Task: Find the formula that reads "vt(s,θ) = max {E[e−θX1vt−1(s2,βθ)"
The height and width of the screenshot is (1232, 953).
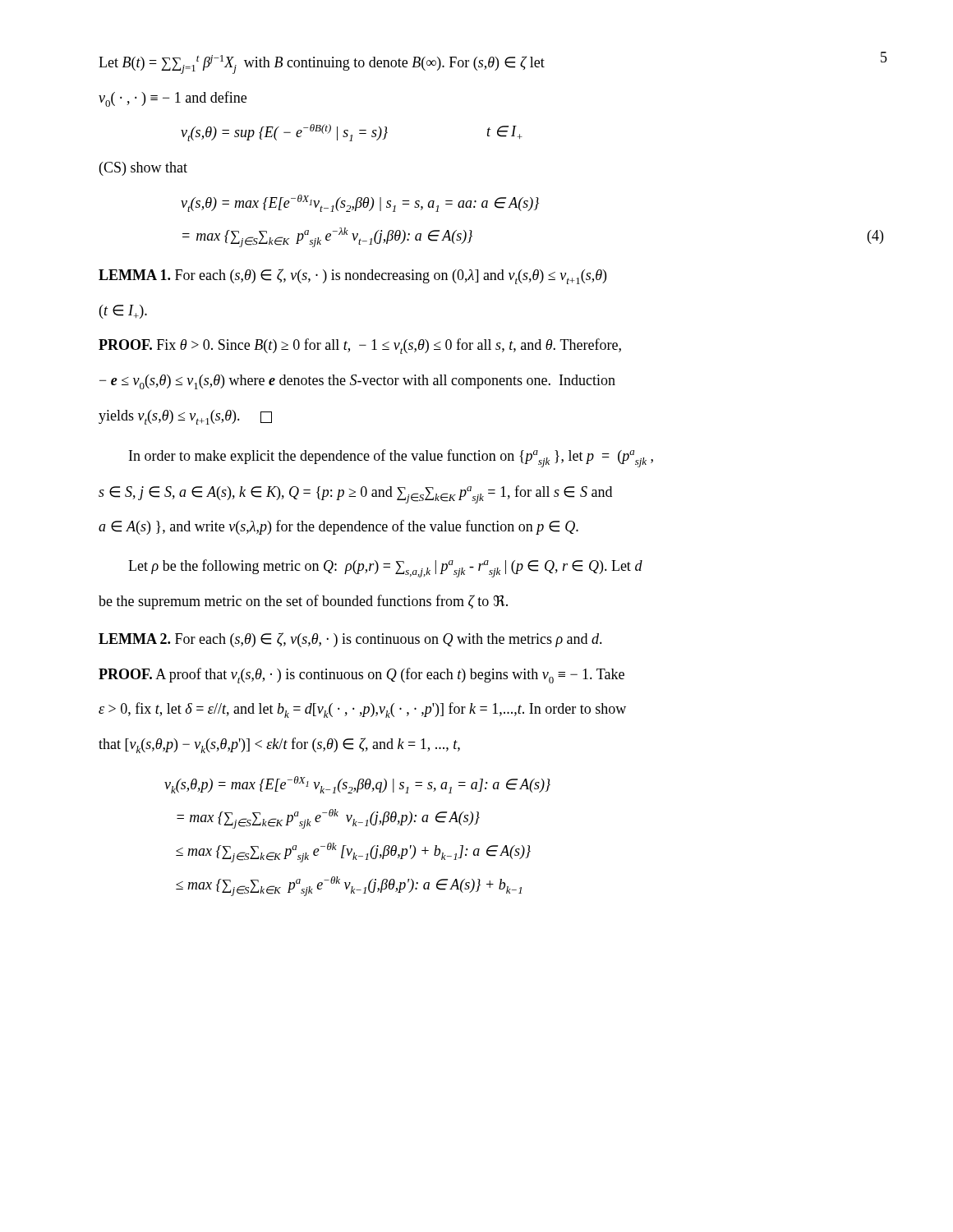Action: 534,220
